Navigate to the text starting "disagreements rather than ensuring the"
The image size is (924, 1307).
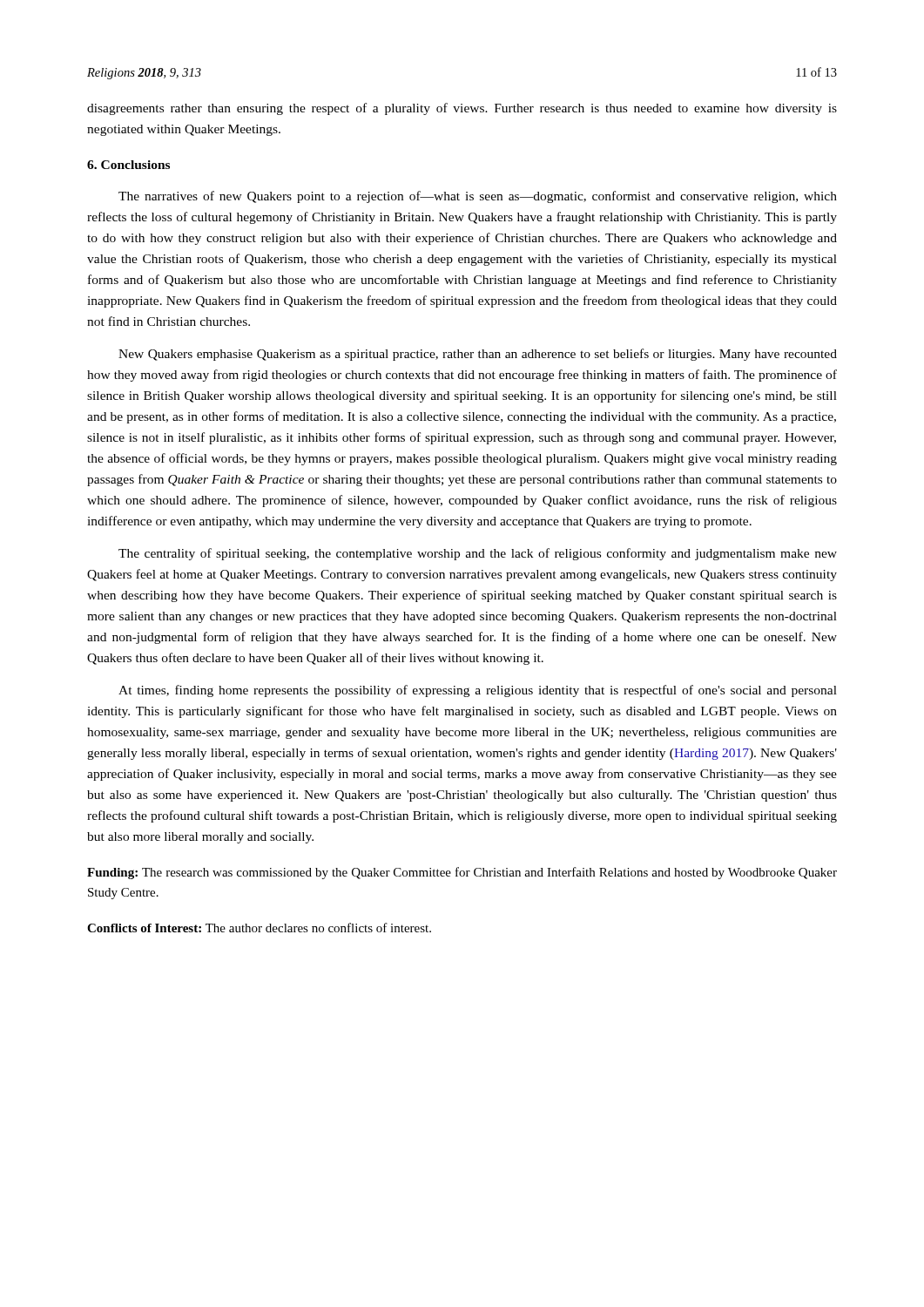[x=462, y=118]
